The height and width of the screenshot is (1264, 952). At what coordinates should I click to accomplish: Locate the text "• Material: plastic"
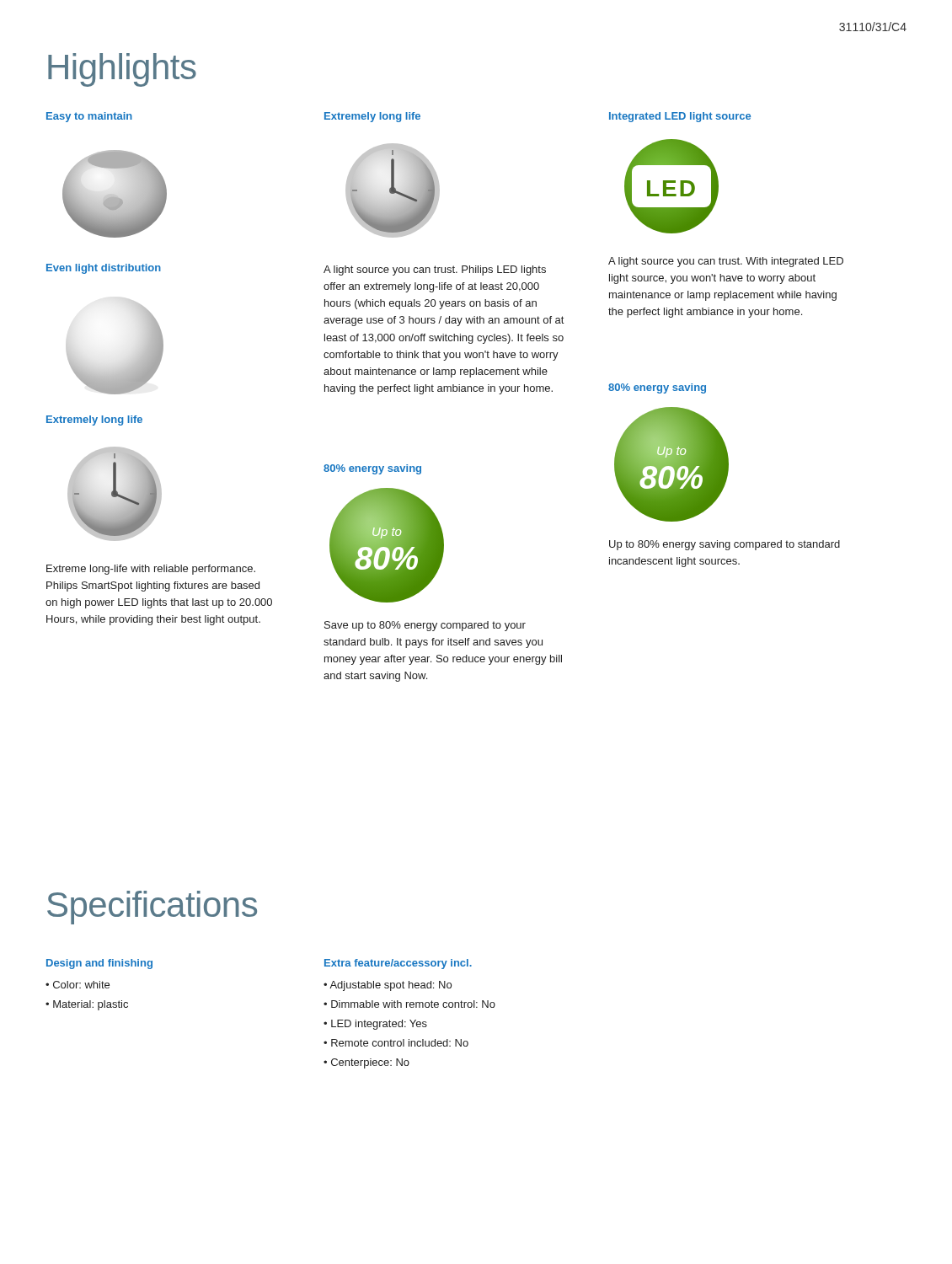pyautogui.click(x=87, y=1004)
